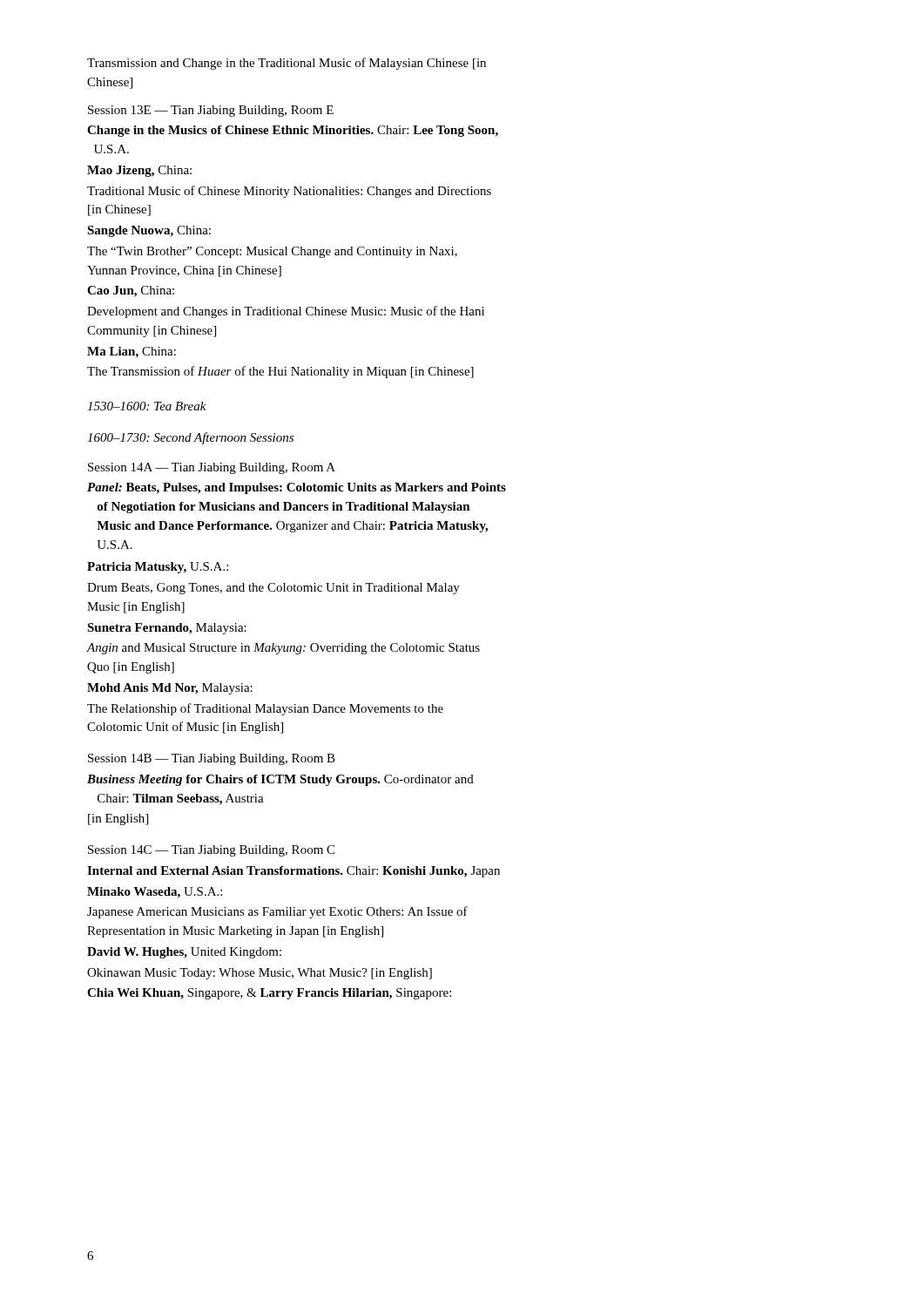This screenshot has height=1307, width=924.
Task: Where is the passage that starts "Traditional Music of Chinese"?
Action: pyautogui.click(x=289, y=200)
